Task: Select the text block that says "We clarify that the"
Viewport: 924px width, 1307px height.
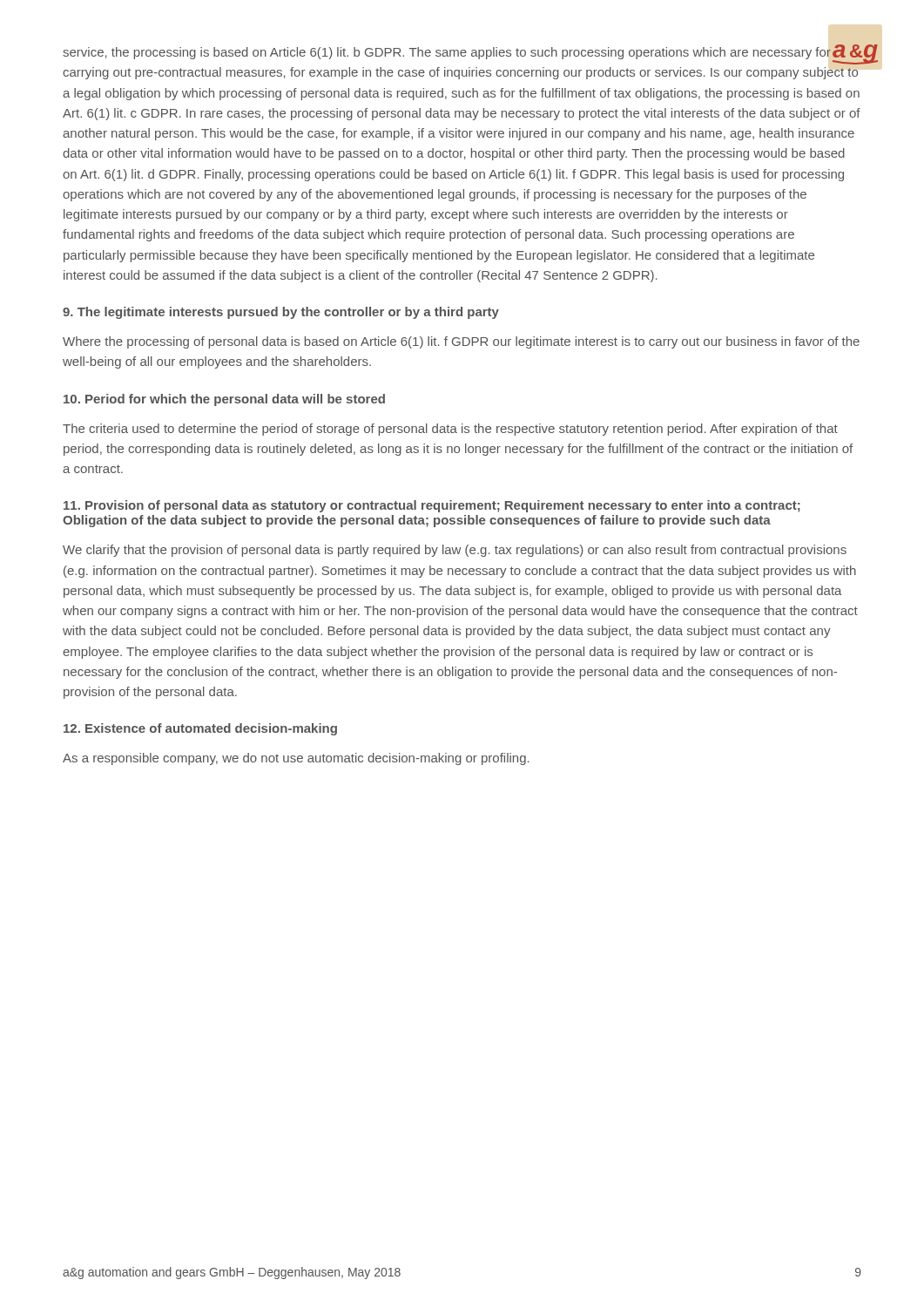Action: [x=460, y=620]
